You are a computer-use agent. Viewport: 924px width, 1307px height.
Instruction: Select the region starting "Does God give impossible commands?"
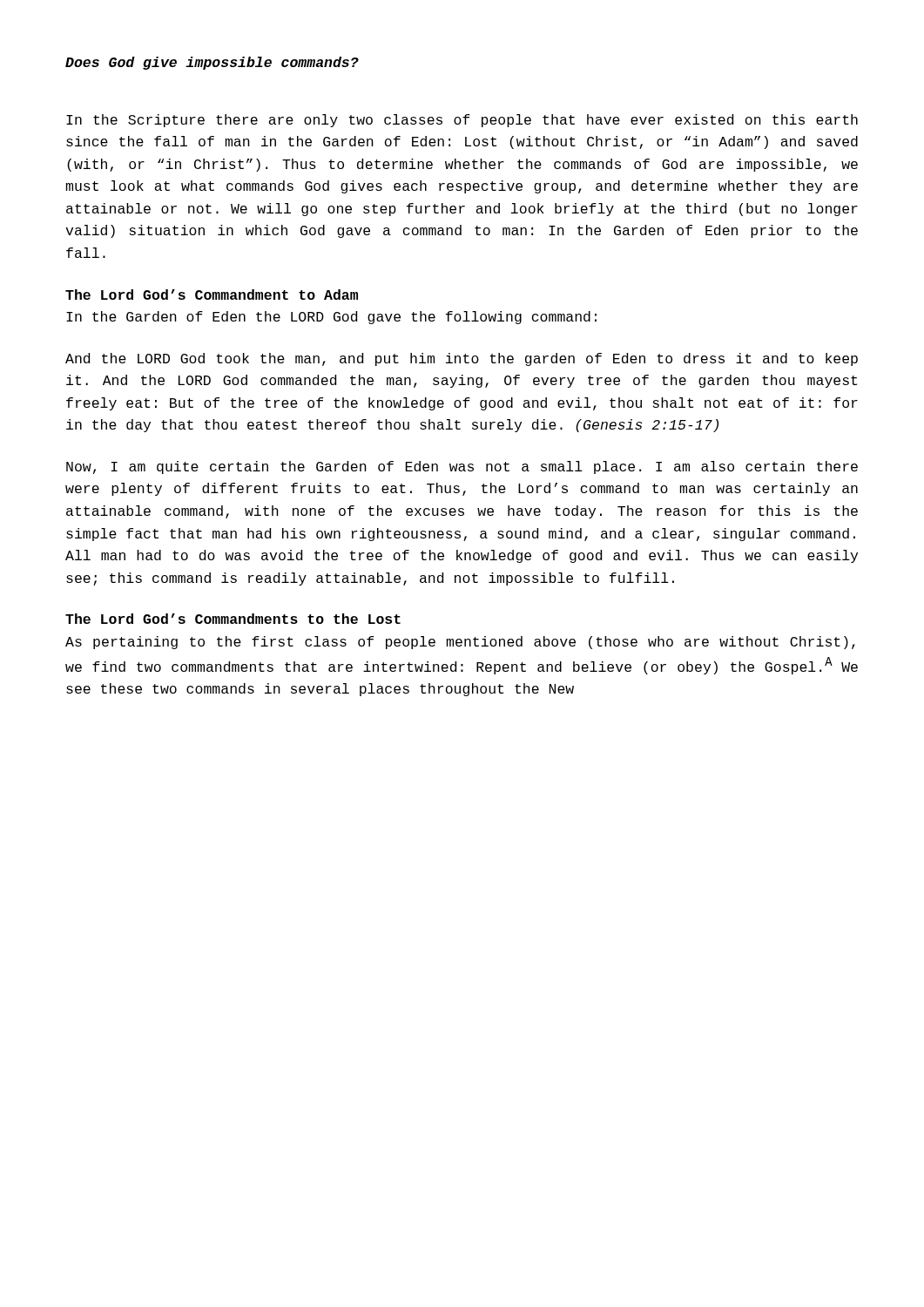click(212, 63)
